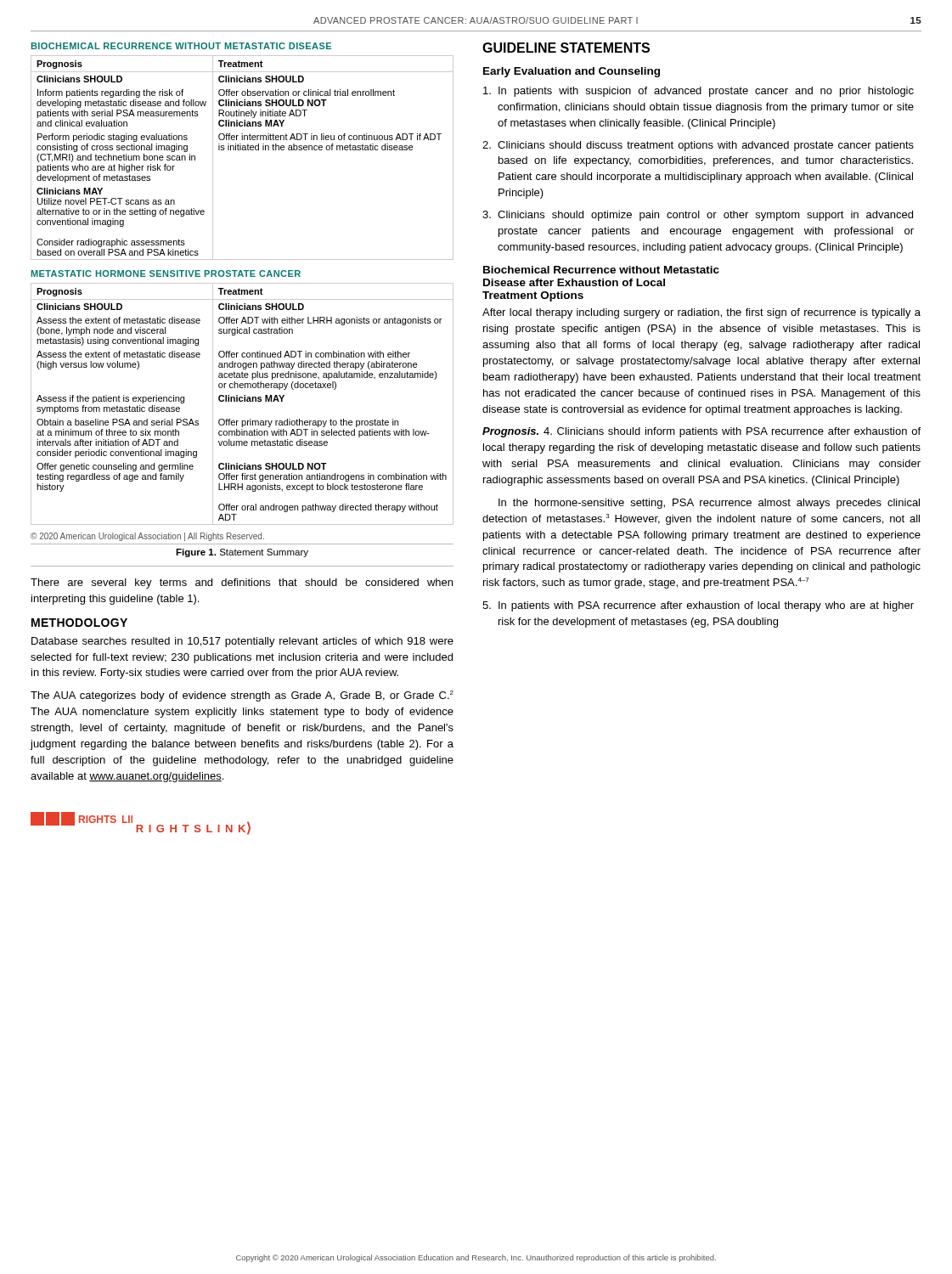Screen dimensions: 1274x952
Task: Locate the element starting "Database searches resulted in 10,517 potentially"
Action: 242,657
